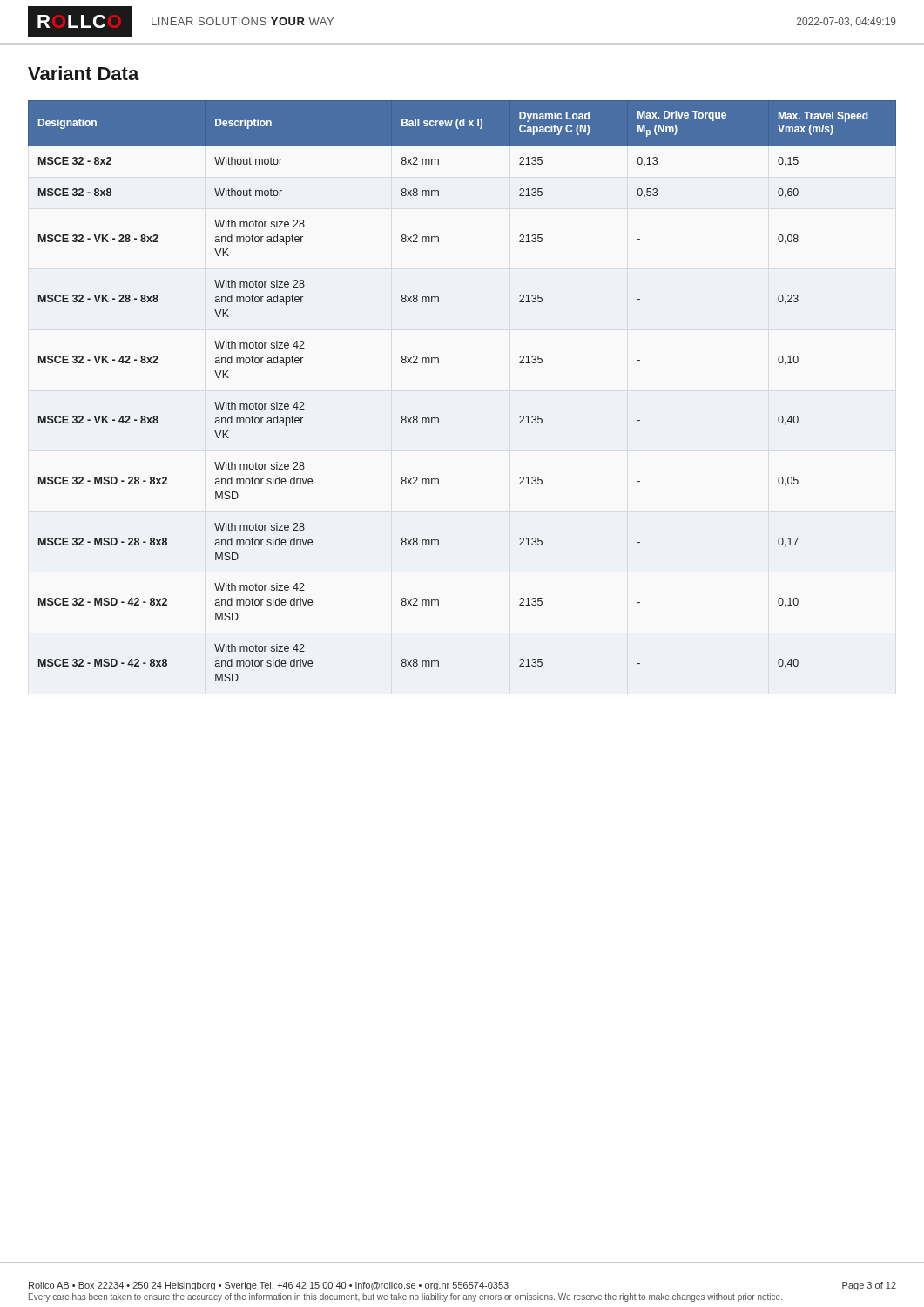Select the table

tap(462, 397)
